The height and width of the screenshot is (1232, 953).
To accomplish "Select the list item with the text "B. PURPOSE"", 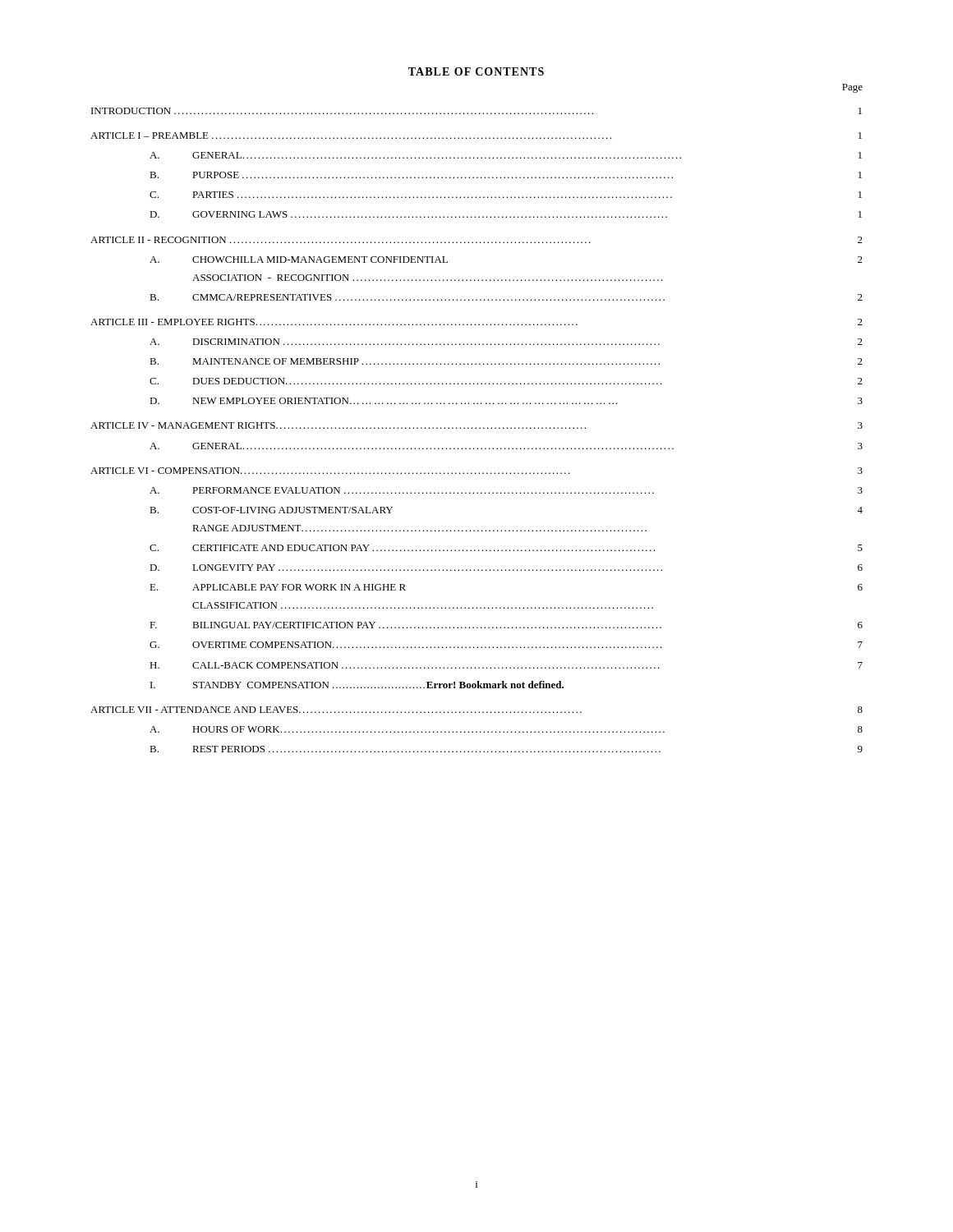I will [x=476, y=175].
